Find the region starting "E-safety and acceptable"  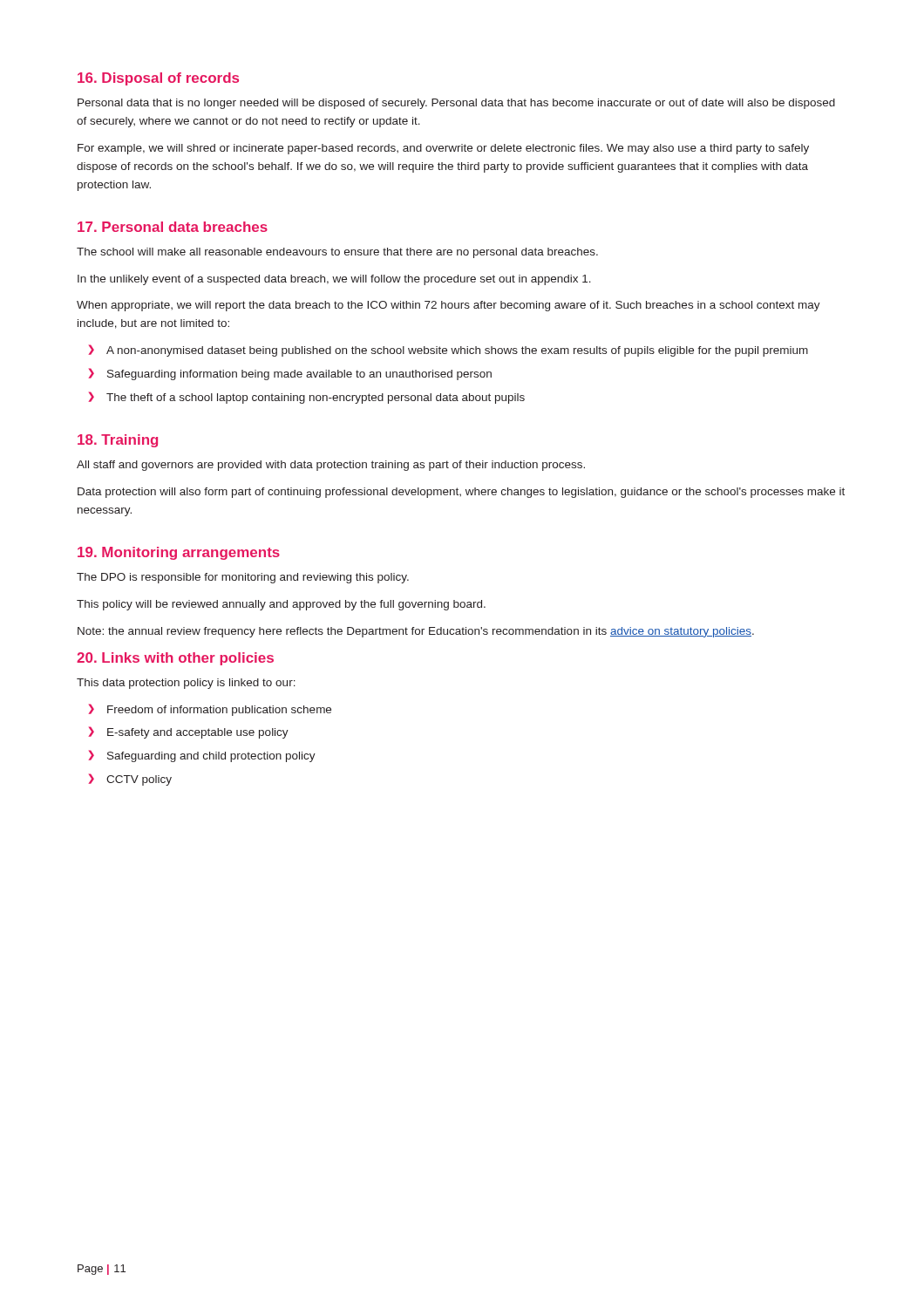[197, 732]
